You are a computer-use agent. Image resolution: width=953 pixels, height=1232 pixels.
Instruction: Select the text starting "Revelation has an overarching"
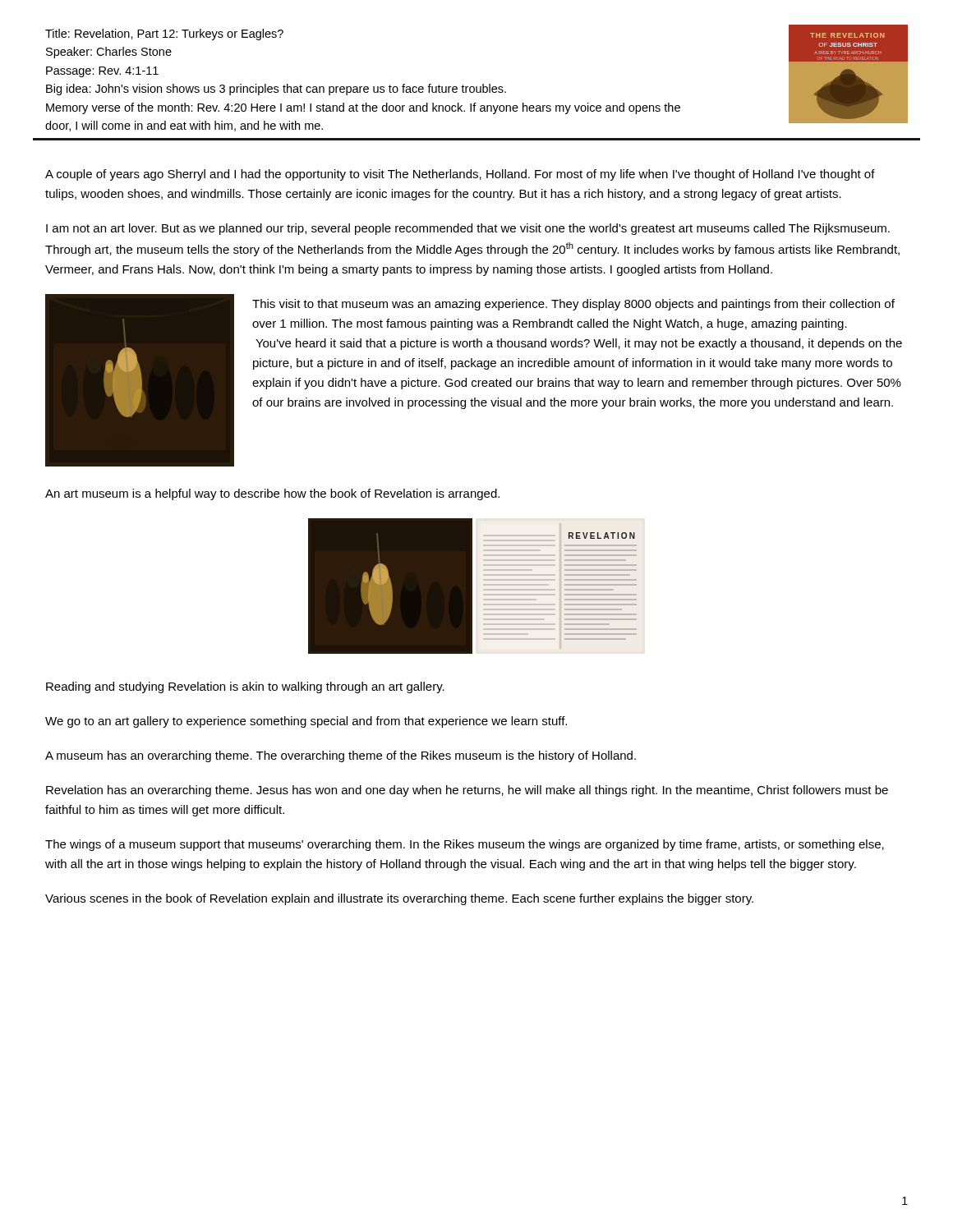coord(467,800)
